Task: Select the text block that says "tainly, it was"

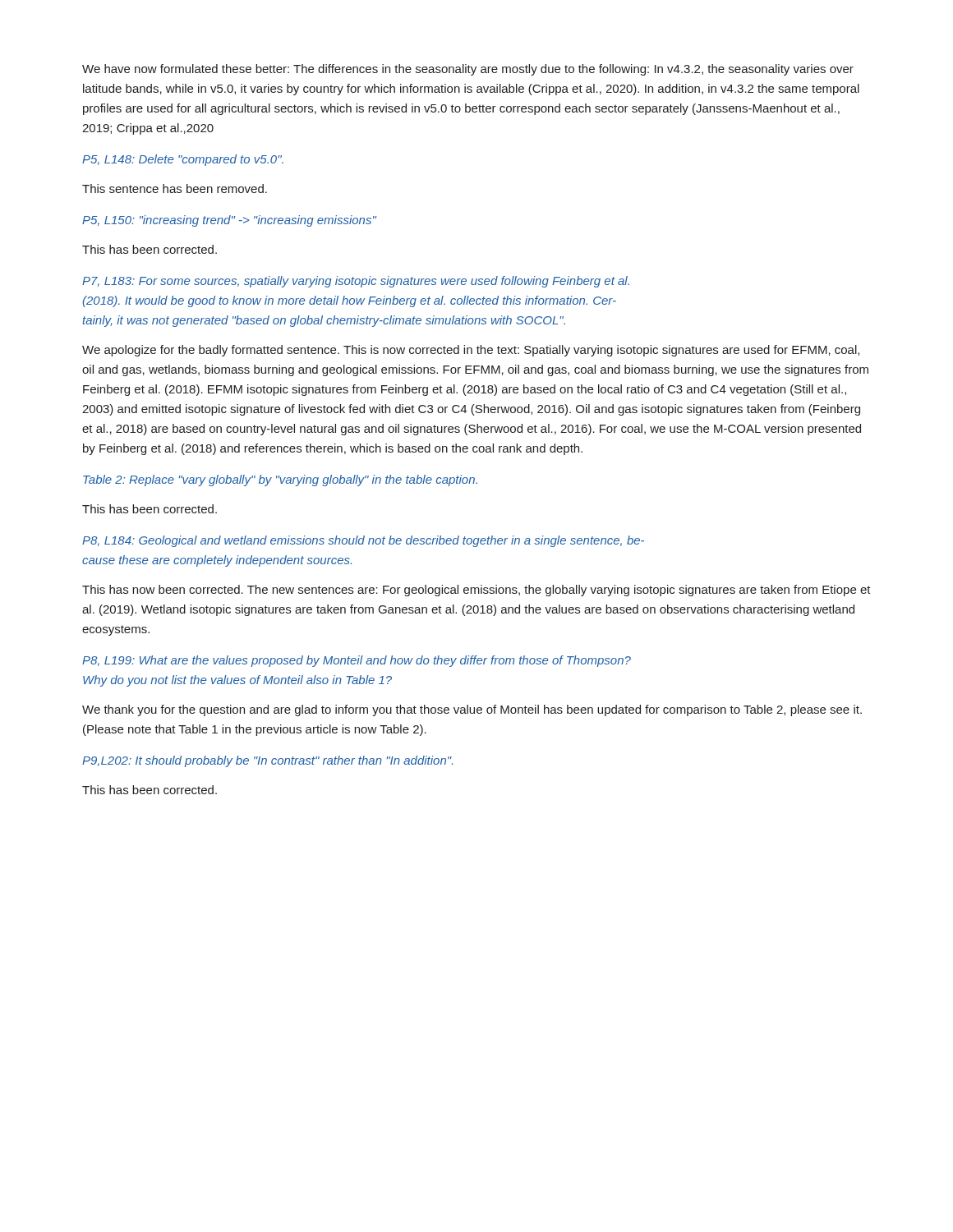Action: [x=324, y=320]
